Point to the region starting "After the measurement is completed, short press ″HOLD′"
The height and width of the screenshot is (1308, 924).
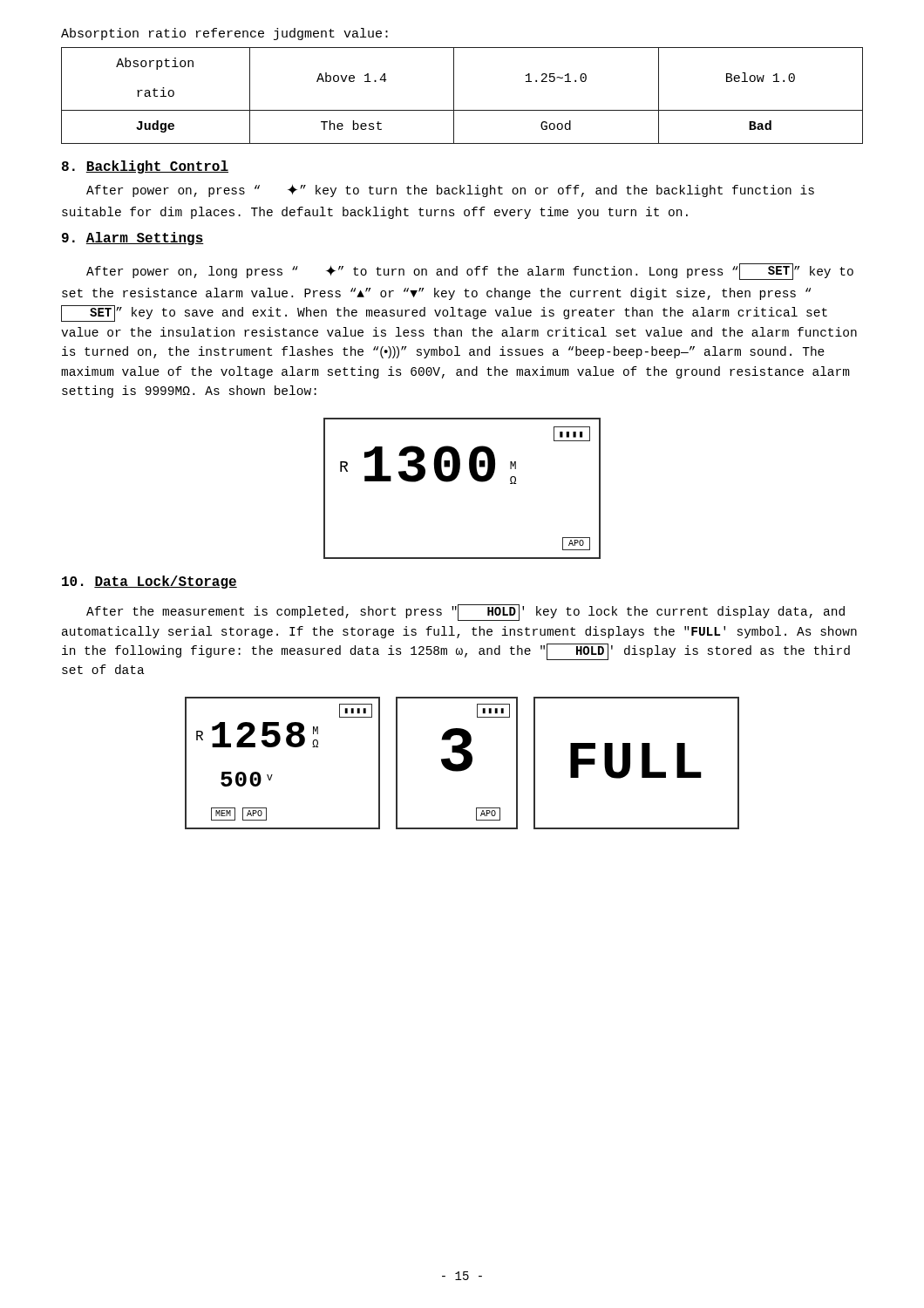(x=462, y=642)
